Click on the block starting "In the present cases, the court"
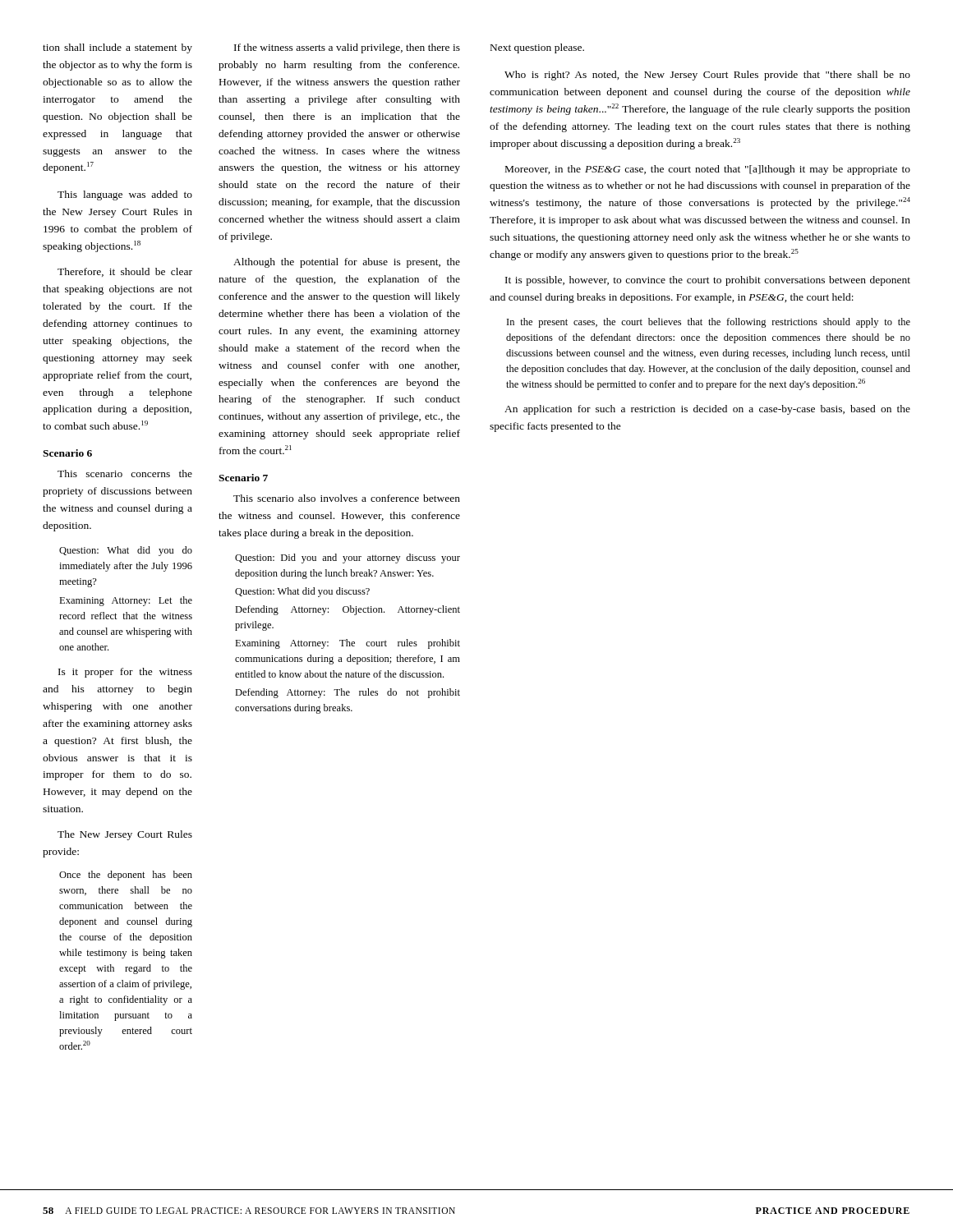Viewport: 953px width, 1232px height. pyautogui.click(x=708, y=354)
